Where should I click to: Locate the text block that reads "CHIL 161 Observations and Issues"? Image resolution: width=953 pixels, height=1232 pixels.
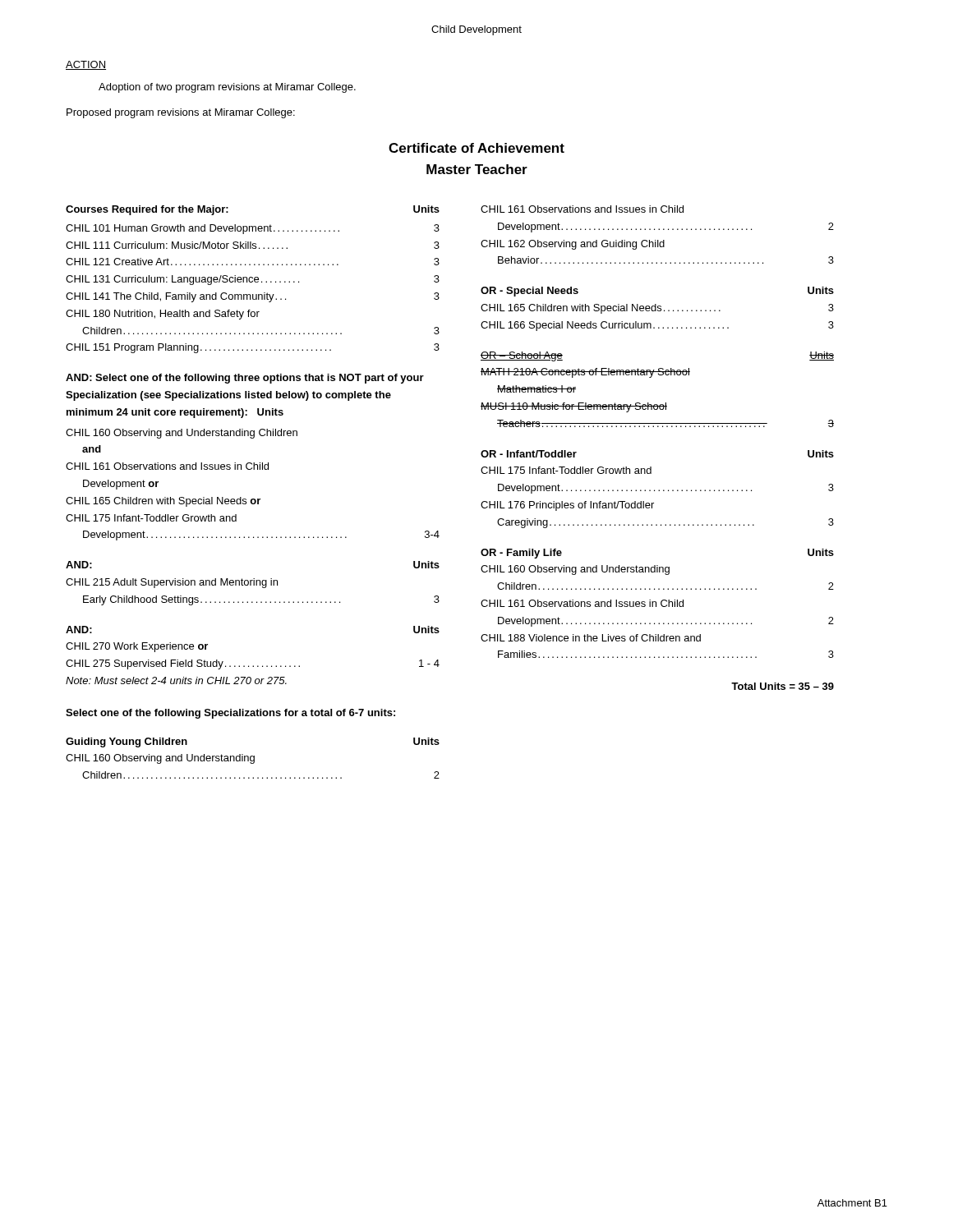(657, 235)
